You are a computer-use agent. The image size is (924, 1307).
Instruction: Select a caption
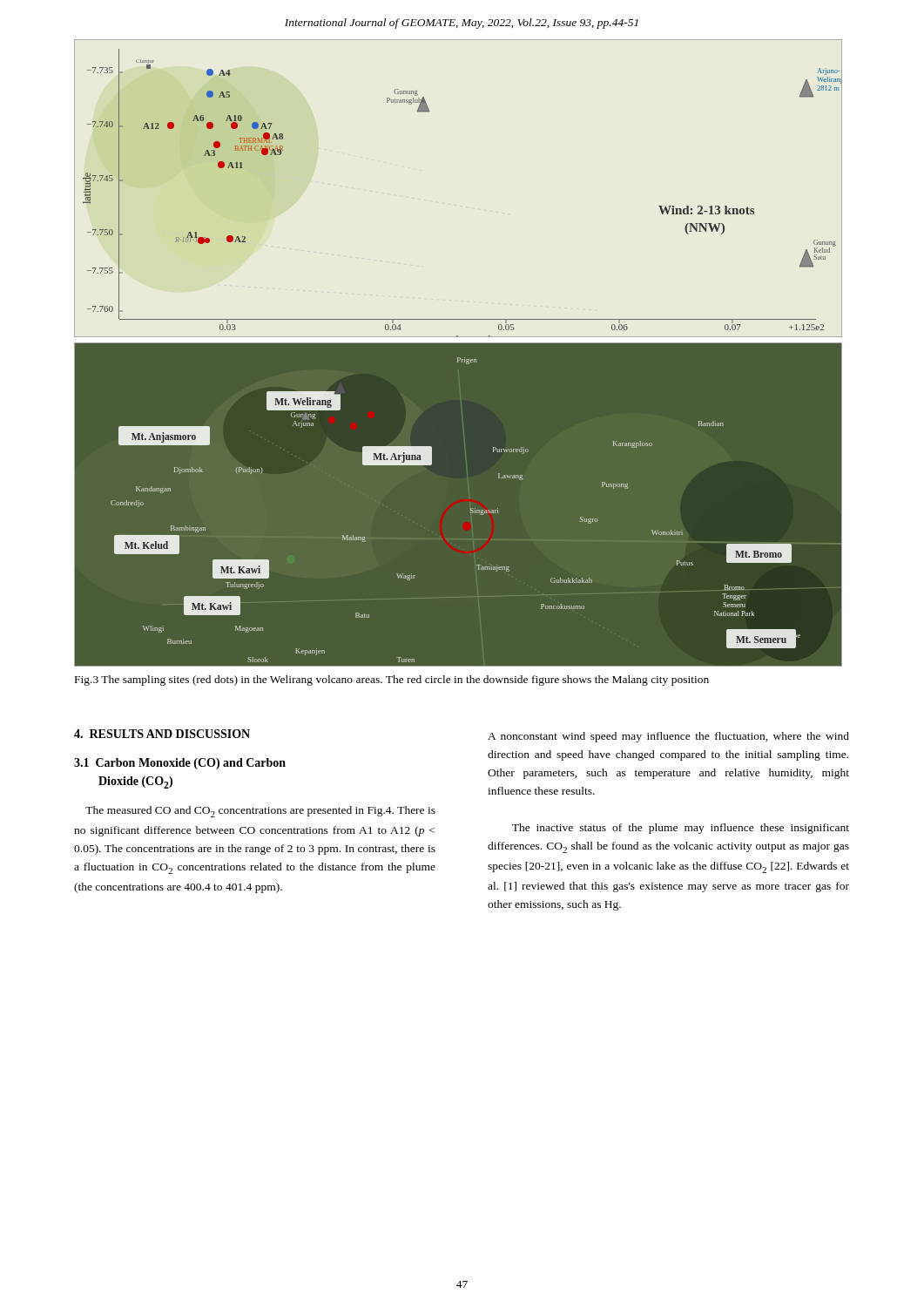coord(392,679)
